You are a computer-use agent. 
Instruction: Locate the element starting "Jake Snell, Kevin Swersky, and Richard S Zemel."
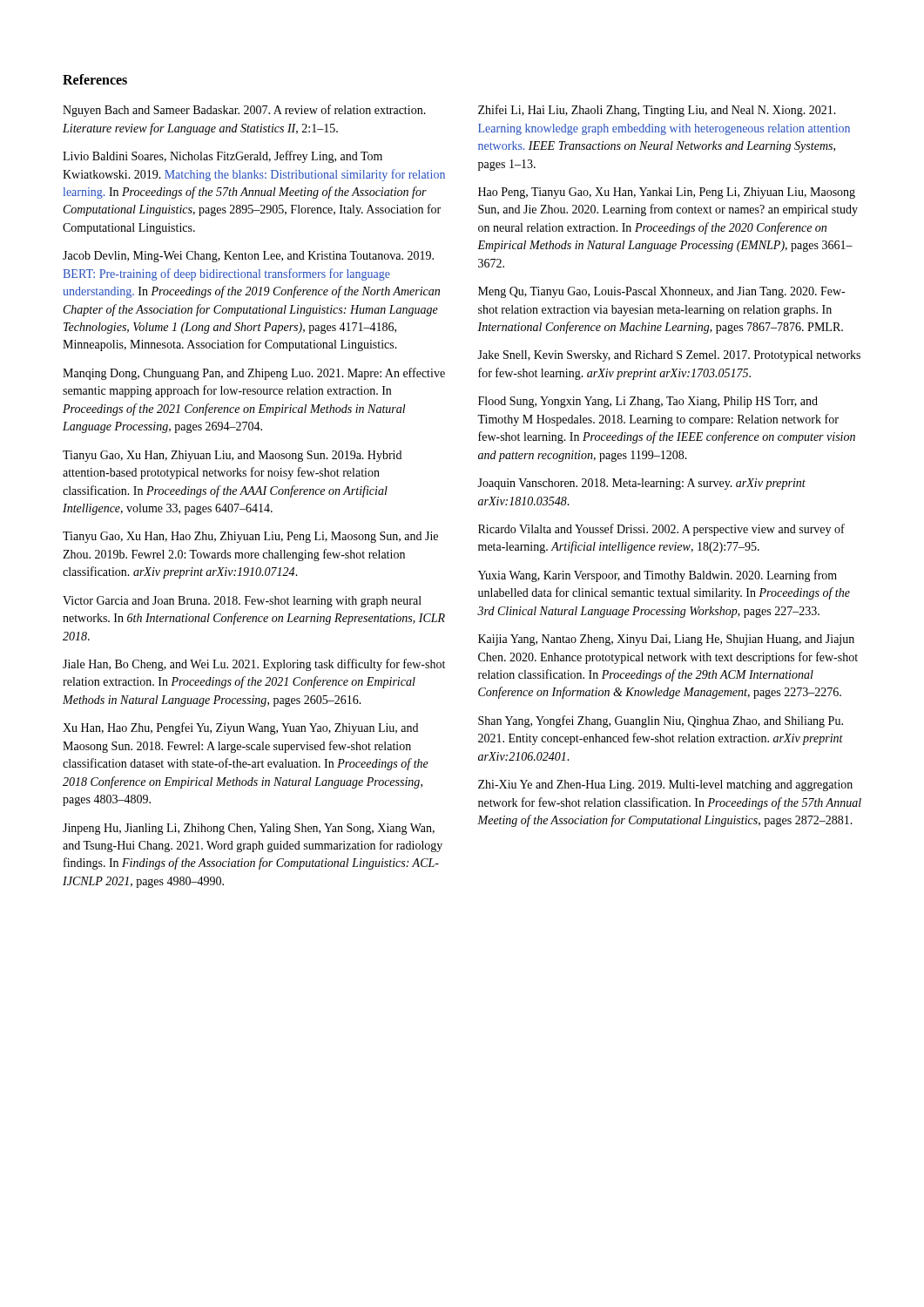click(669, 364)
